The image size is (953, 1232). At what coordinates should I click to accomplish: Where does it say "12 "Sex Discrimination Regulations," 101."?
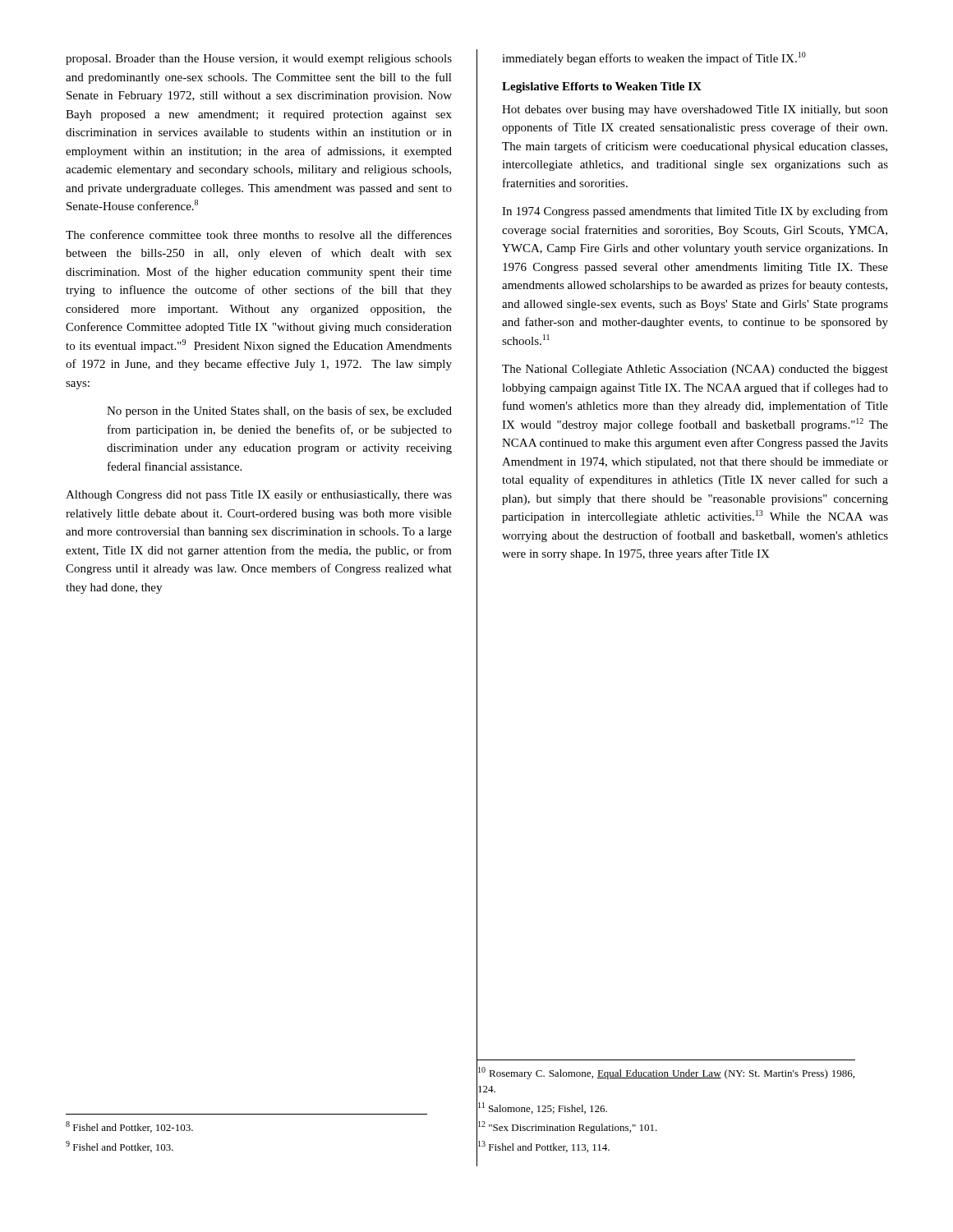click(666, 1128)
